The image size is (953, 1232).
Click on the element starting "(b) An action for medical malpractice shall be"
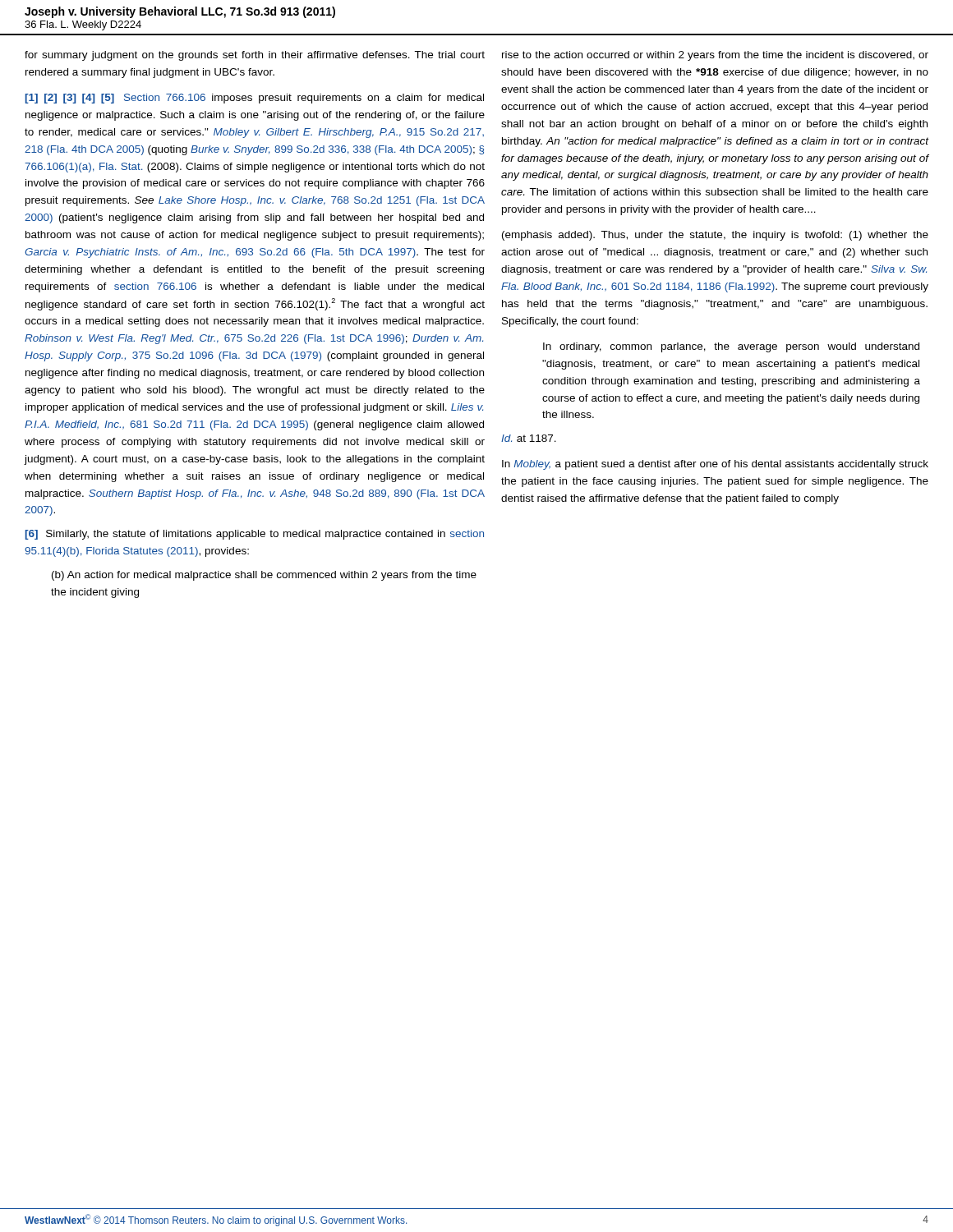[x=264, y=583]
